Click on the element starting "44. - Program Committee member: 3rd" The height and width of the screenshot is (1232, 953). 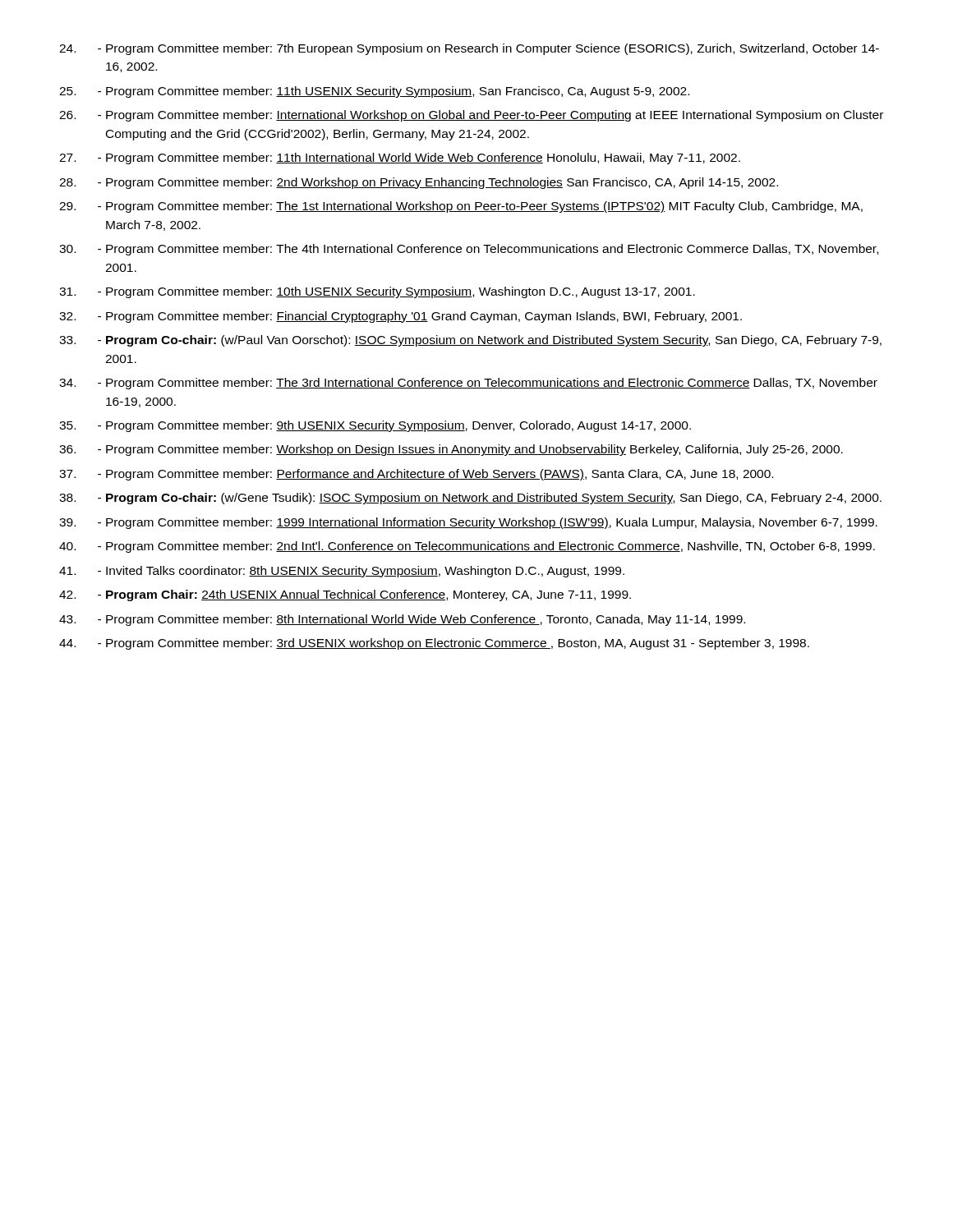tap(476, 643)
